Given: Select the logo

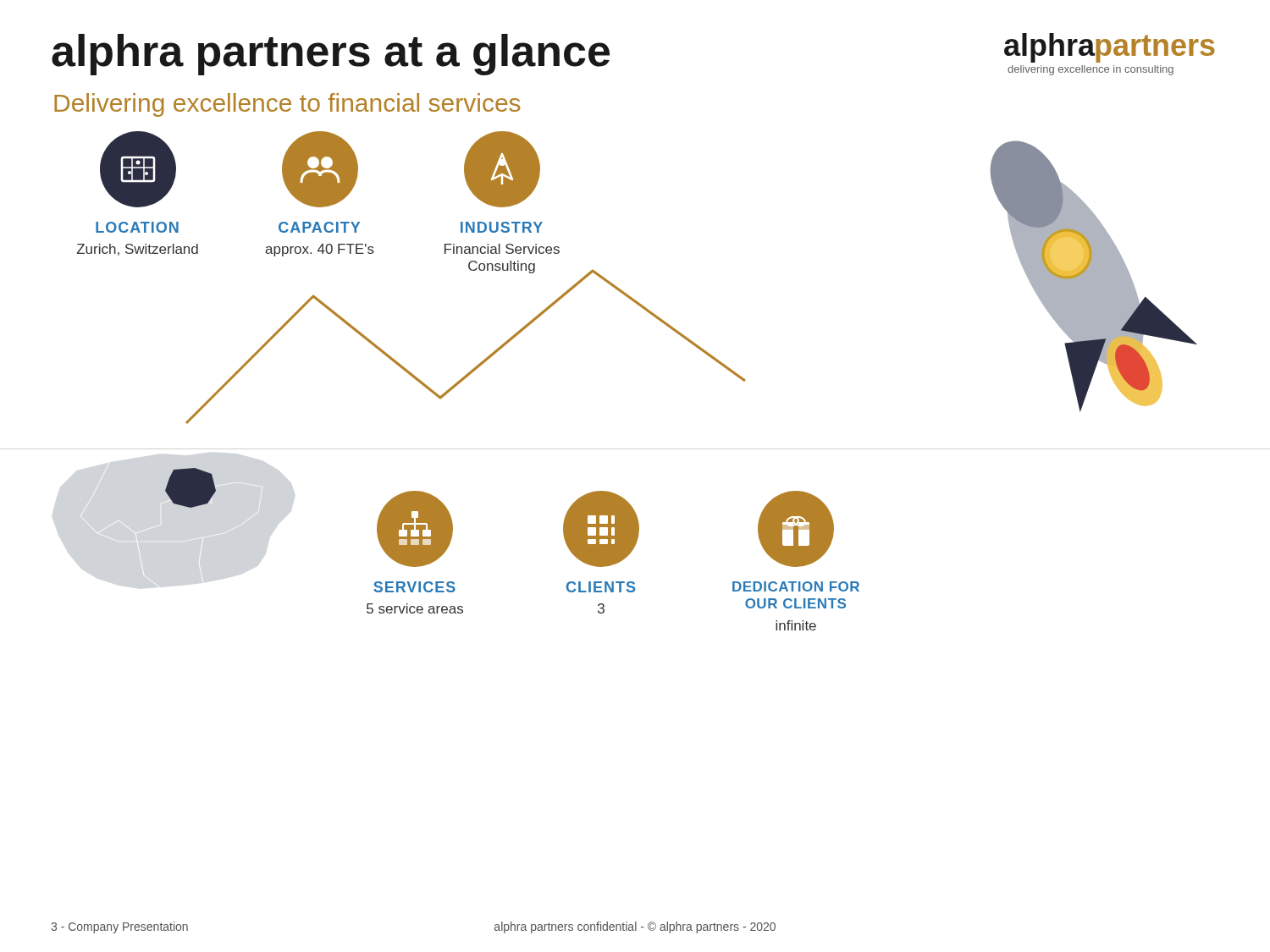Looking at the screenshot, I should pyautogui.click(x=1113, y=54).
